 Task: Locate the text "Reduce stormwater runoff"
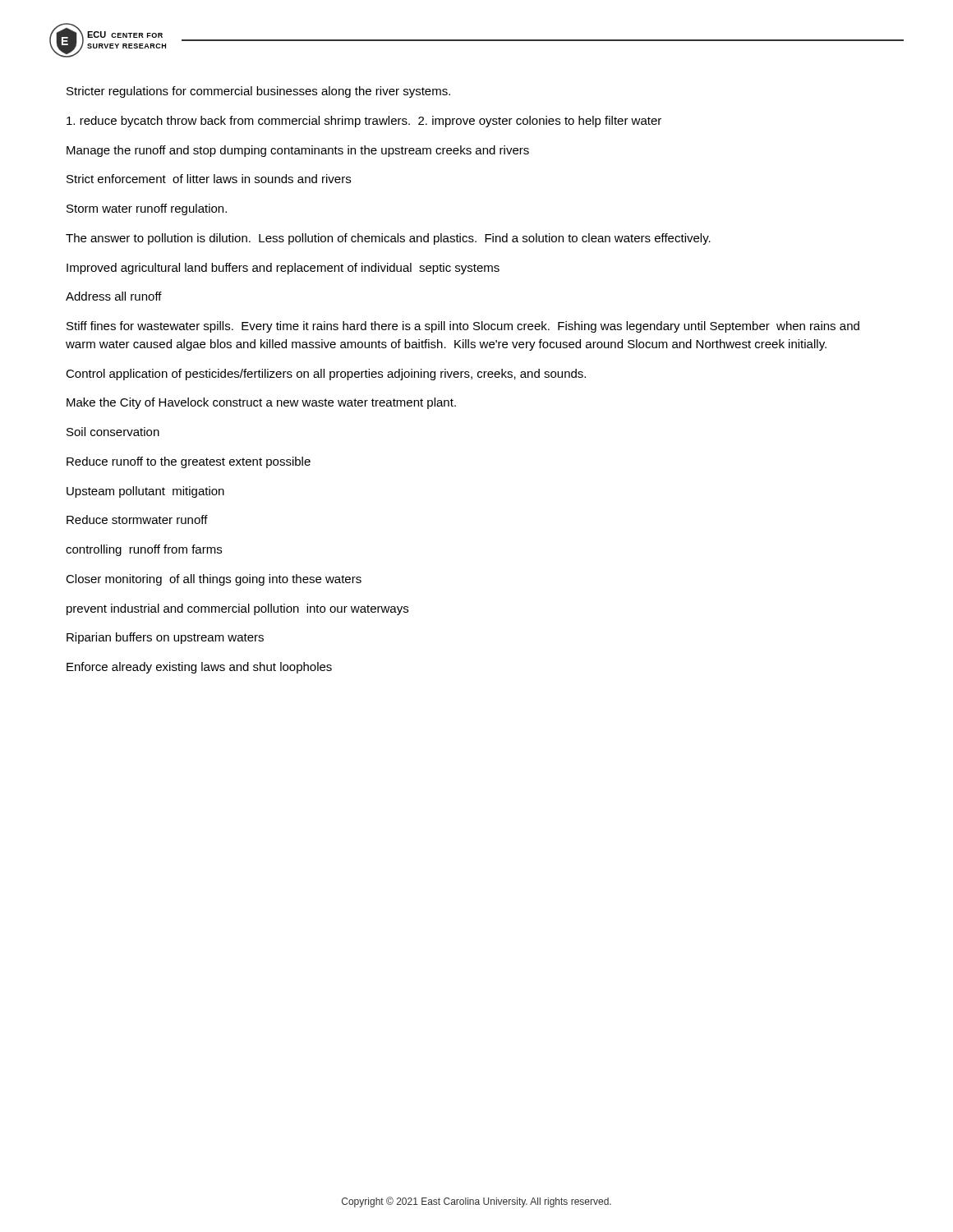point(137,520)
